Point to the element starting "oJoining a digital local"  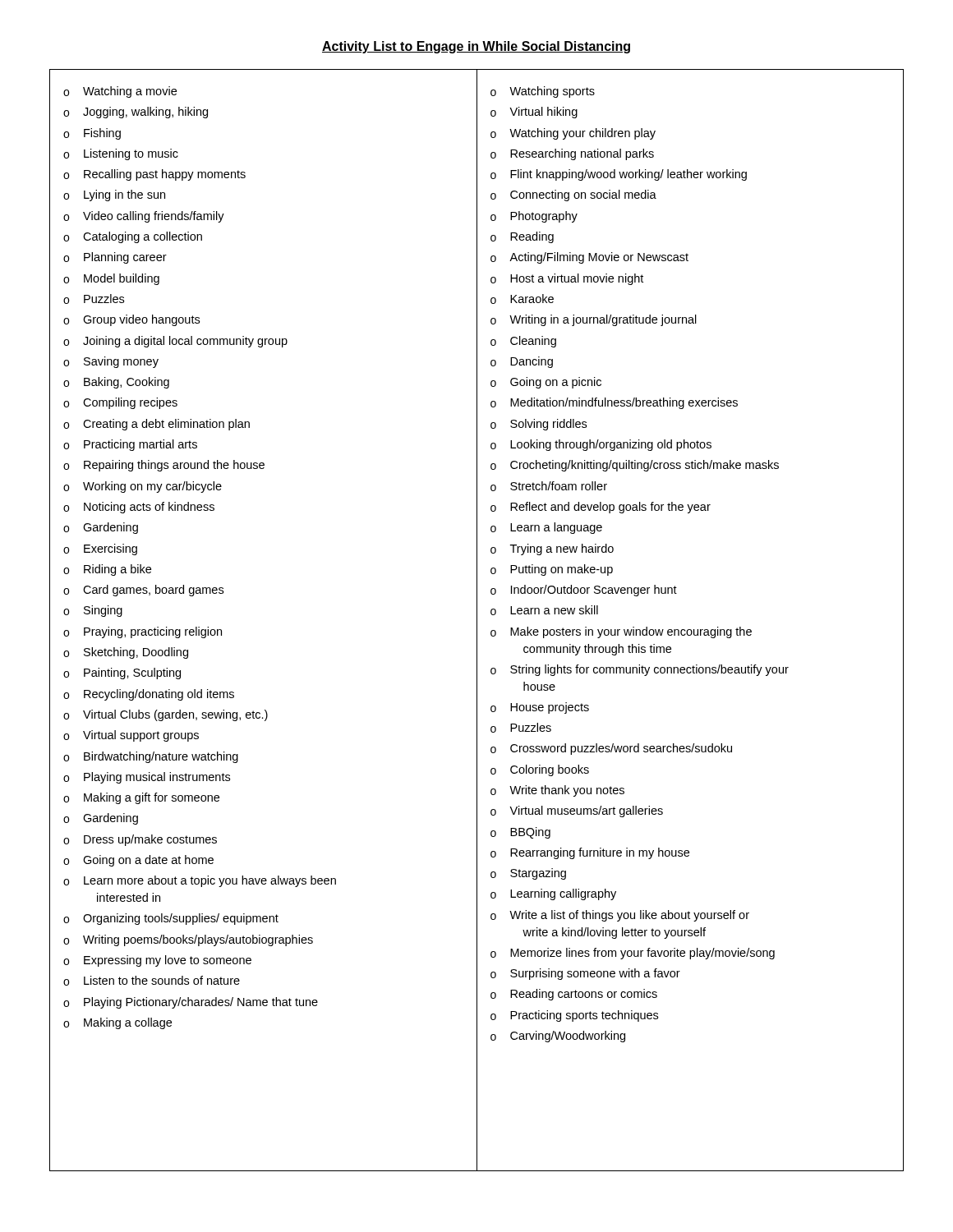click(265, 341)
